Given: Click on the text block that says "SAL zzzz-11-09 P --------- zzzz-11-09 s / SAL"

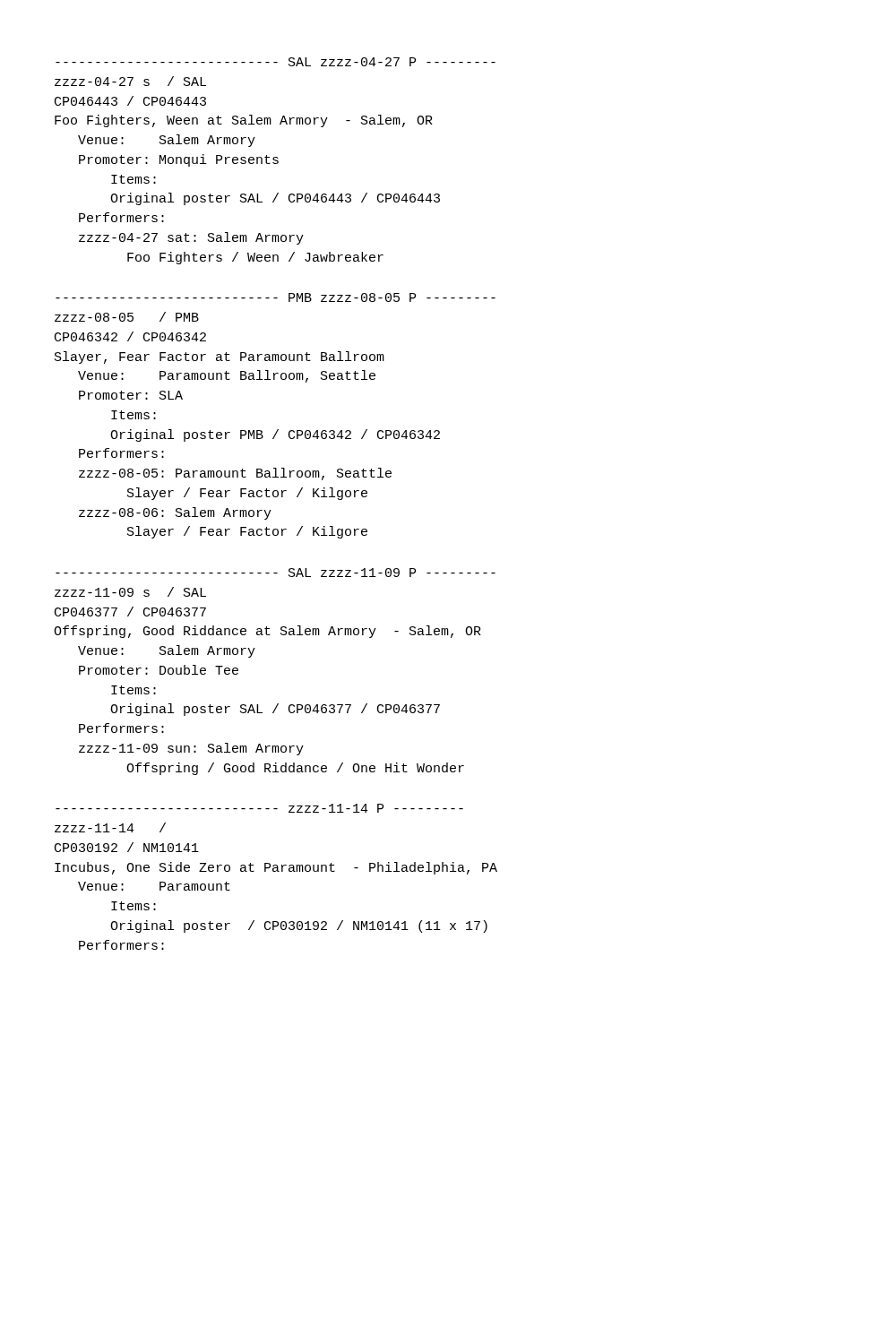Looking at the screenshot, I should click(276, 573).
